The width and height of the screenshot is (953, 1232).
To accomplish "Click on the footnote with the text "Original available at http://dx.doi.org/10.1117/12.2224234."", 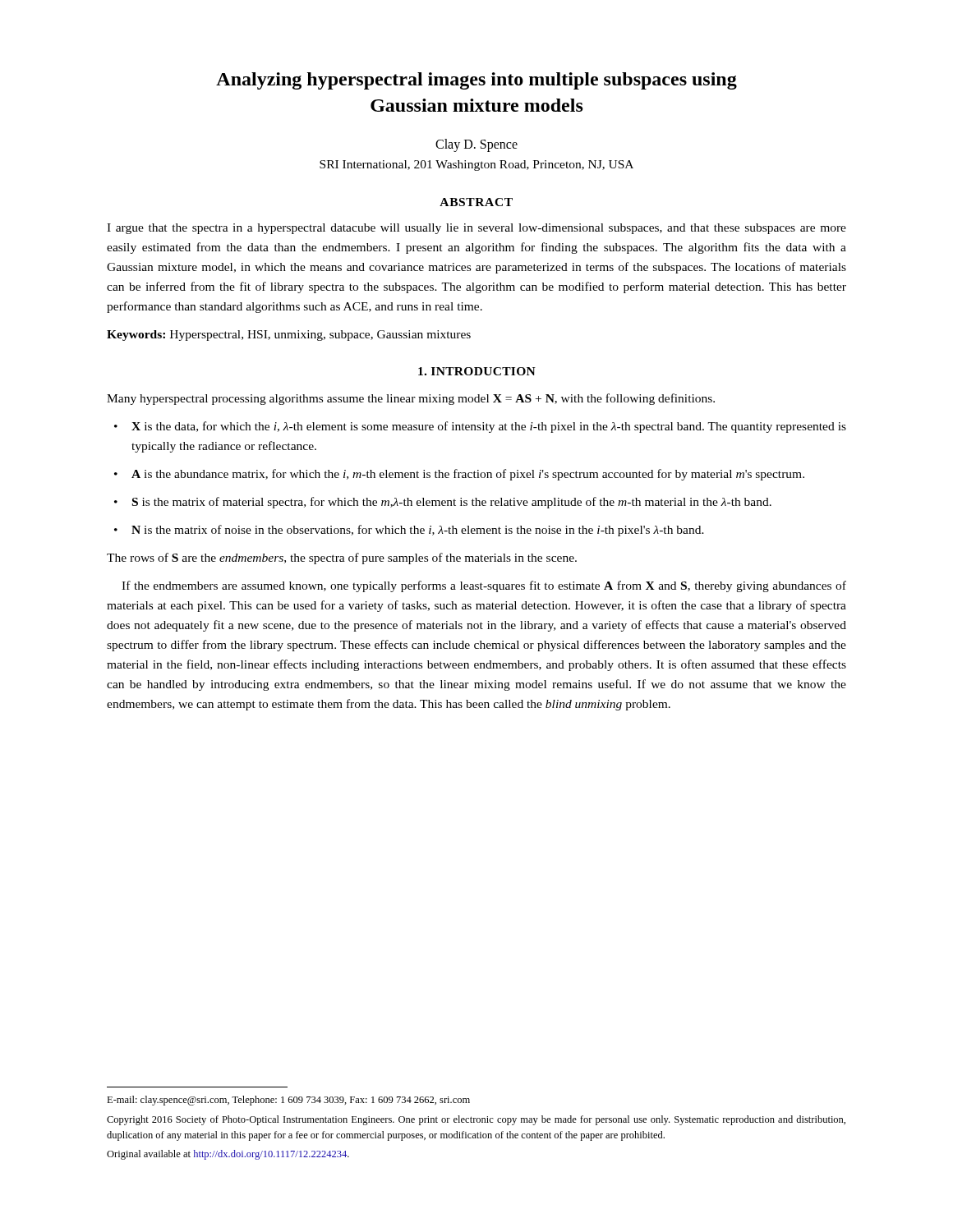I will coord(228,1154).
